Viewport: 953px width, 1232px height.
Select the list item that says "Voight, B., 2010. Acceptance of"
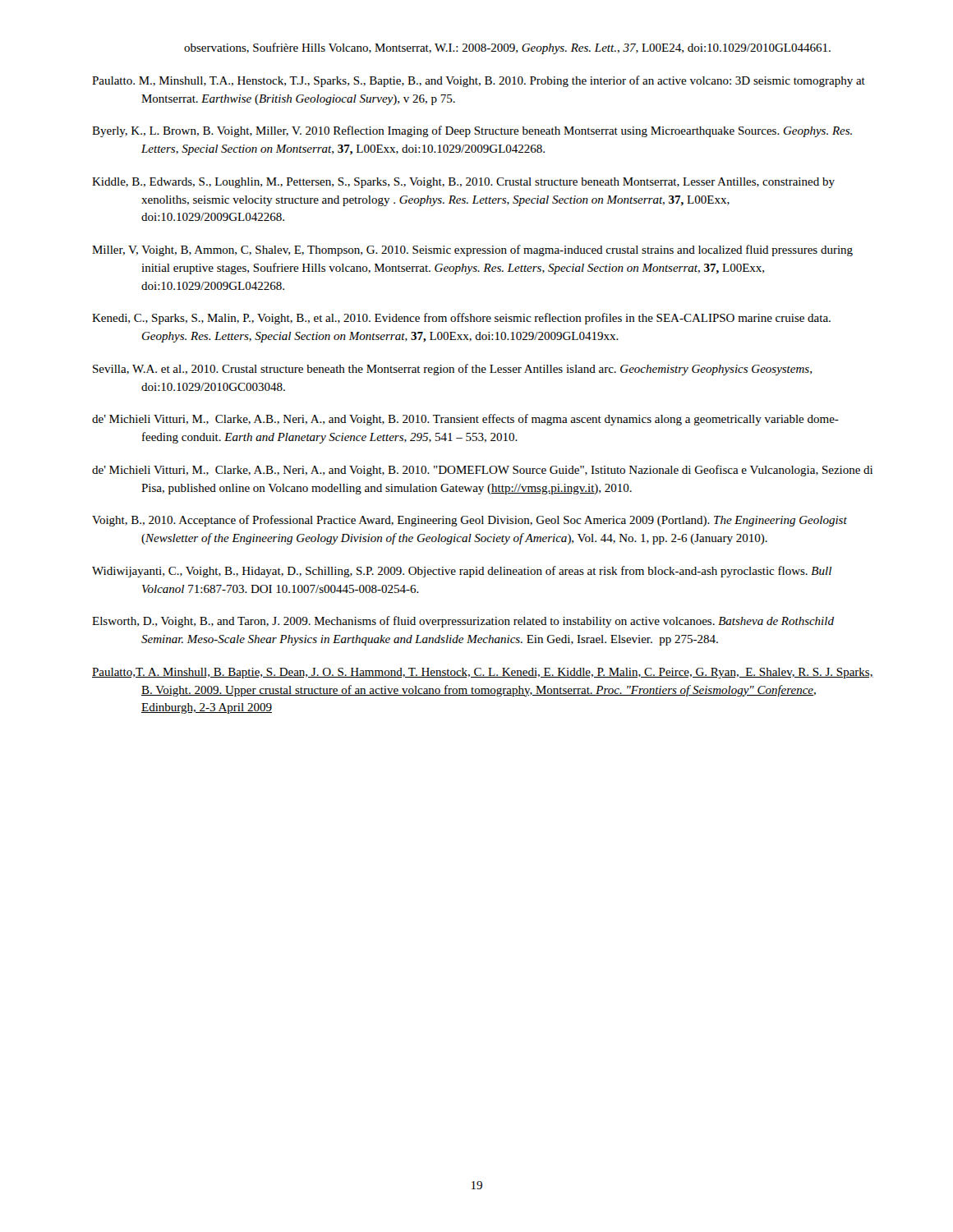click(x=469, y=529)
